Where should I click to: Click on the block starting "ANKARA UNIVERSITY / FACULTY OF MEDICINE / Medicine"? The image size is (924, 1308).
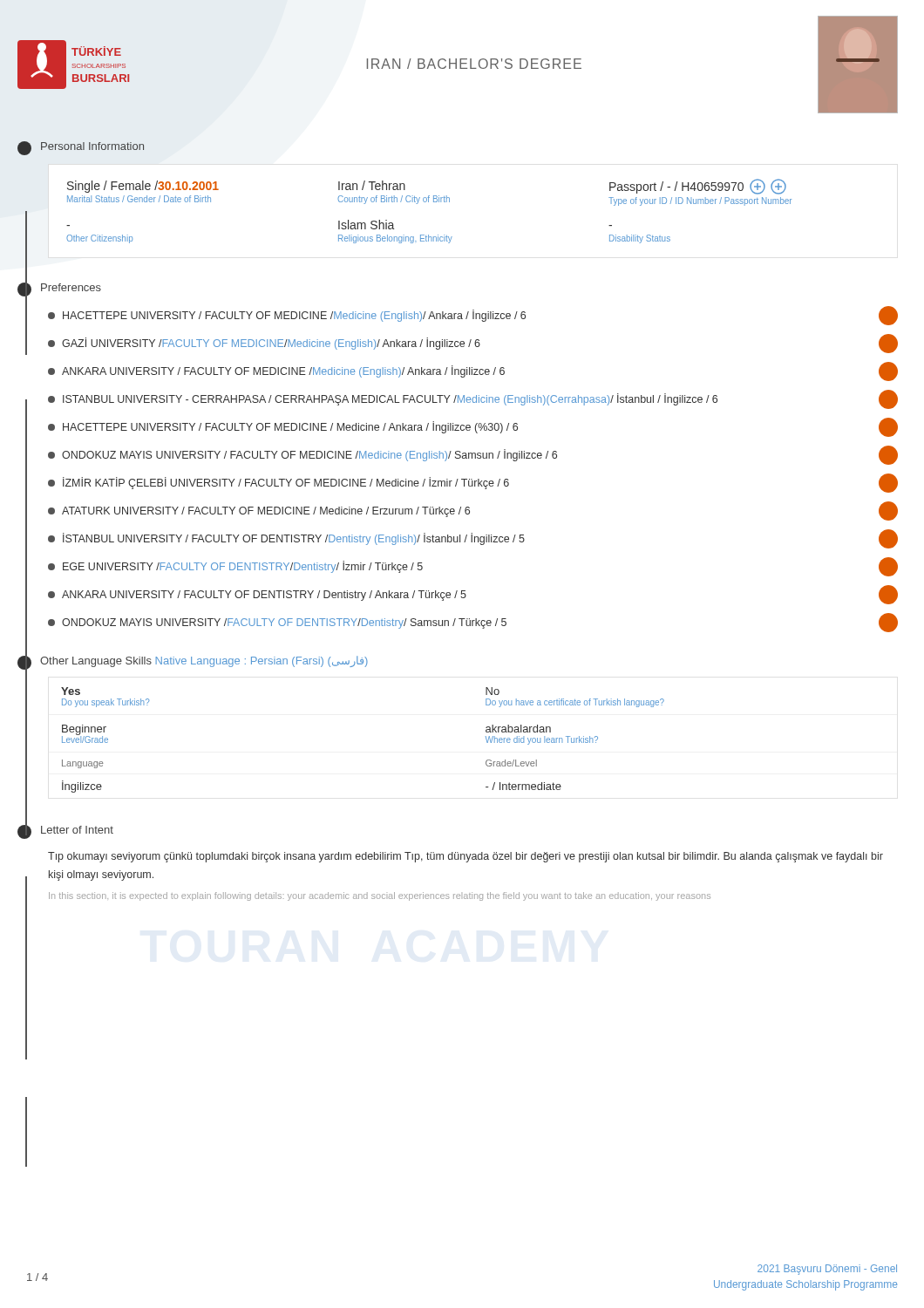(473, 371)
